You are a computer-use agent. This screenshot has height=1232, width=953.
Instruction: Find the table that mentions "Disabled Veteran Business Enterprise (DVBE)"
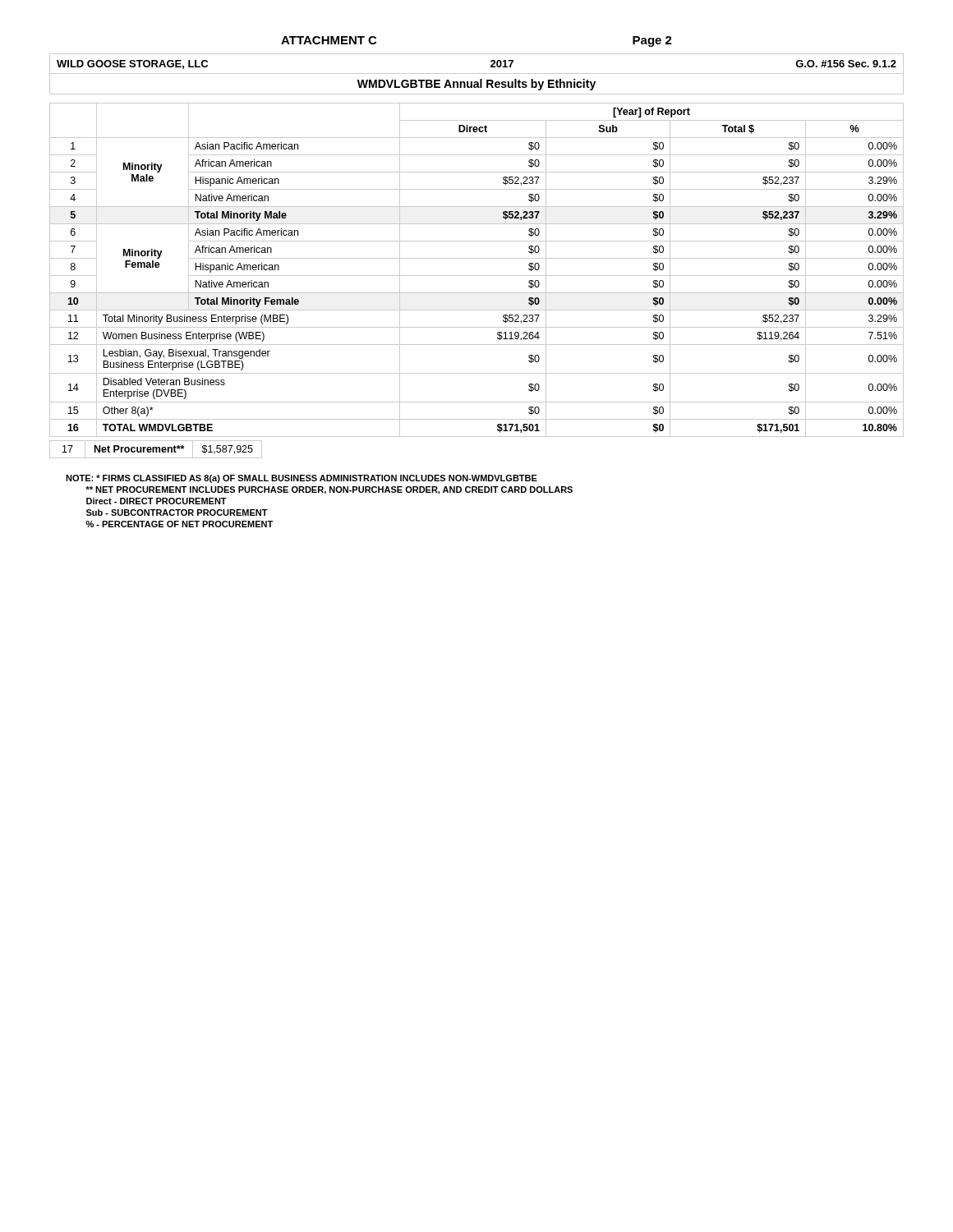(x=476, y=270)
